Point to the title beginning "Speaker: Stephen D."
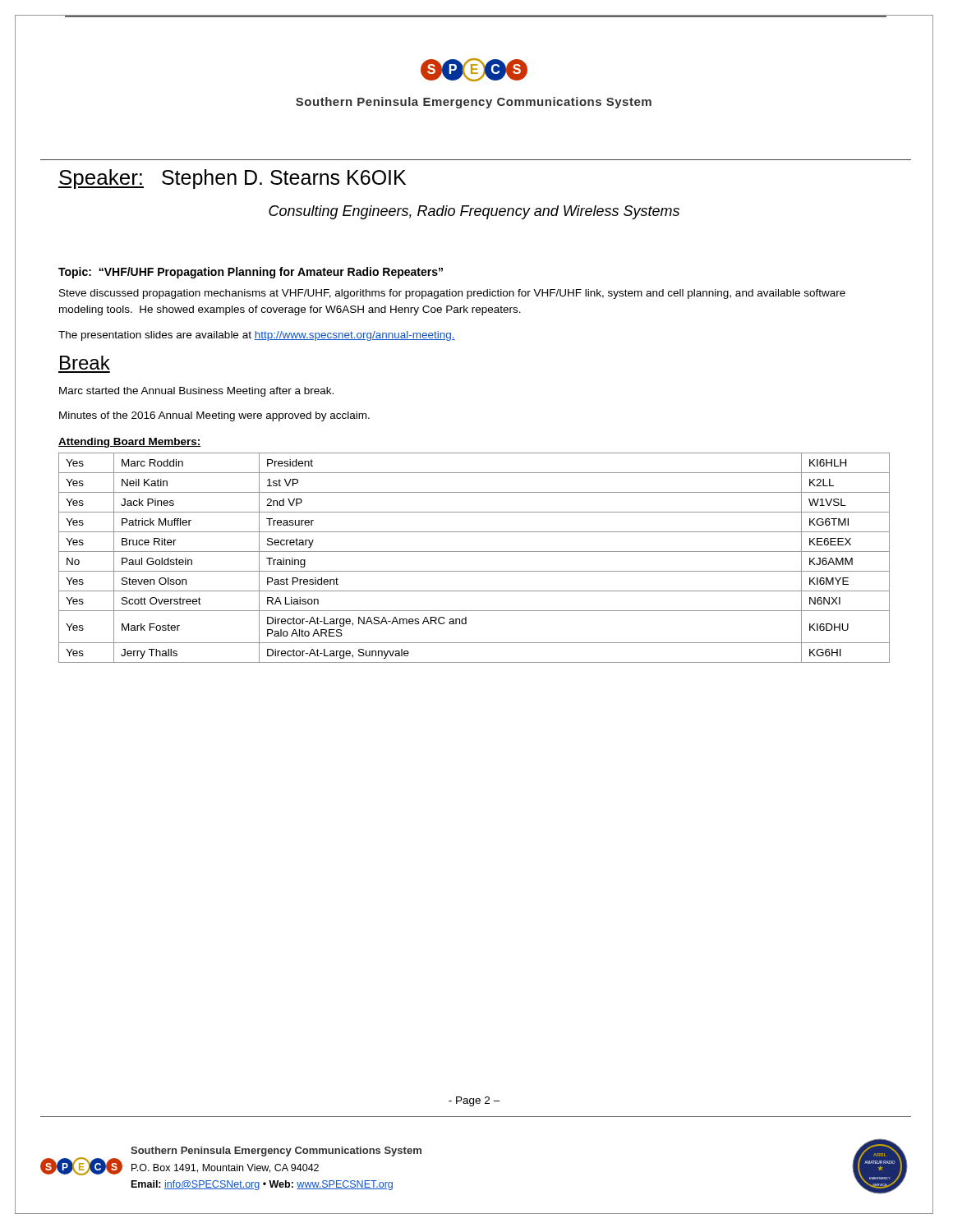Viewport: 953px width, 1232px height. pyautogui.click(x=232, y=177)
